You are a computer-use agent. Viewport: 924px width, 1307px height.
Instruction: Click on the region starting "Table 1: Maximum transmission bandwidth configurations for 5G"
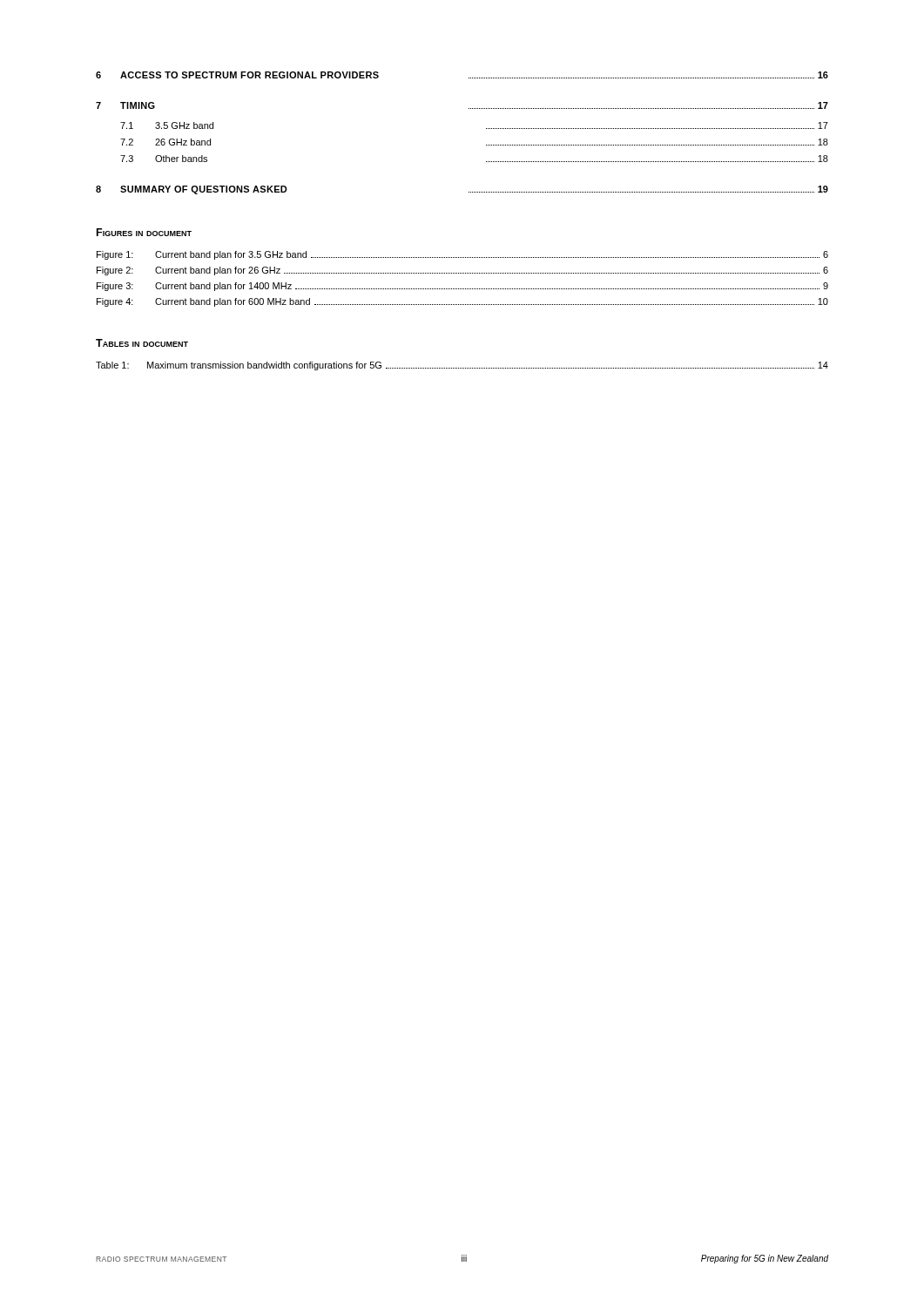coord(462,365)
